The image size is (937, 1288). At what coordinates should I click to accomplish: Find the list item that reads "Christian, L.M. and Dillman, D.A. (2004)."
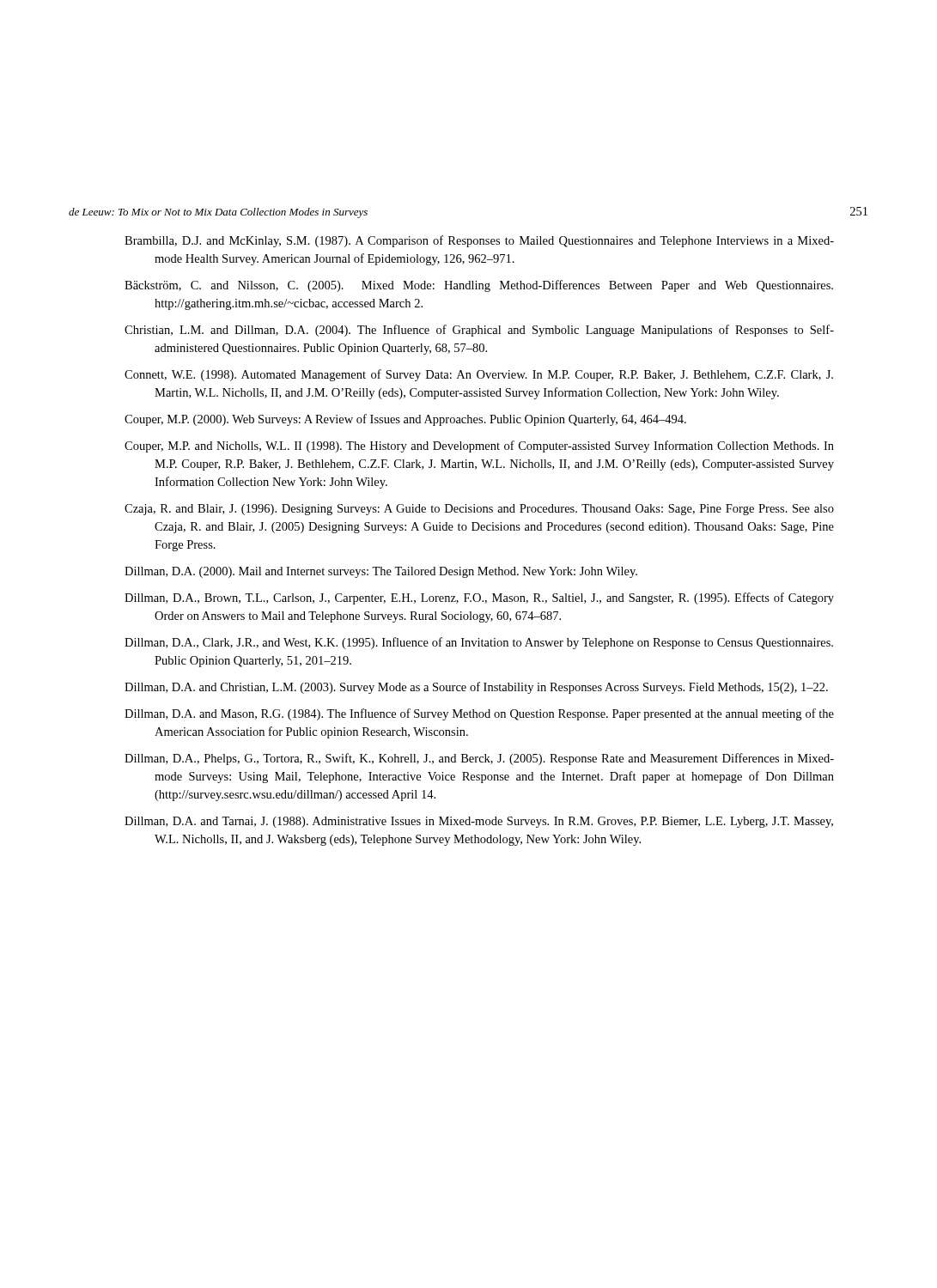pos(479,339)
